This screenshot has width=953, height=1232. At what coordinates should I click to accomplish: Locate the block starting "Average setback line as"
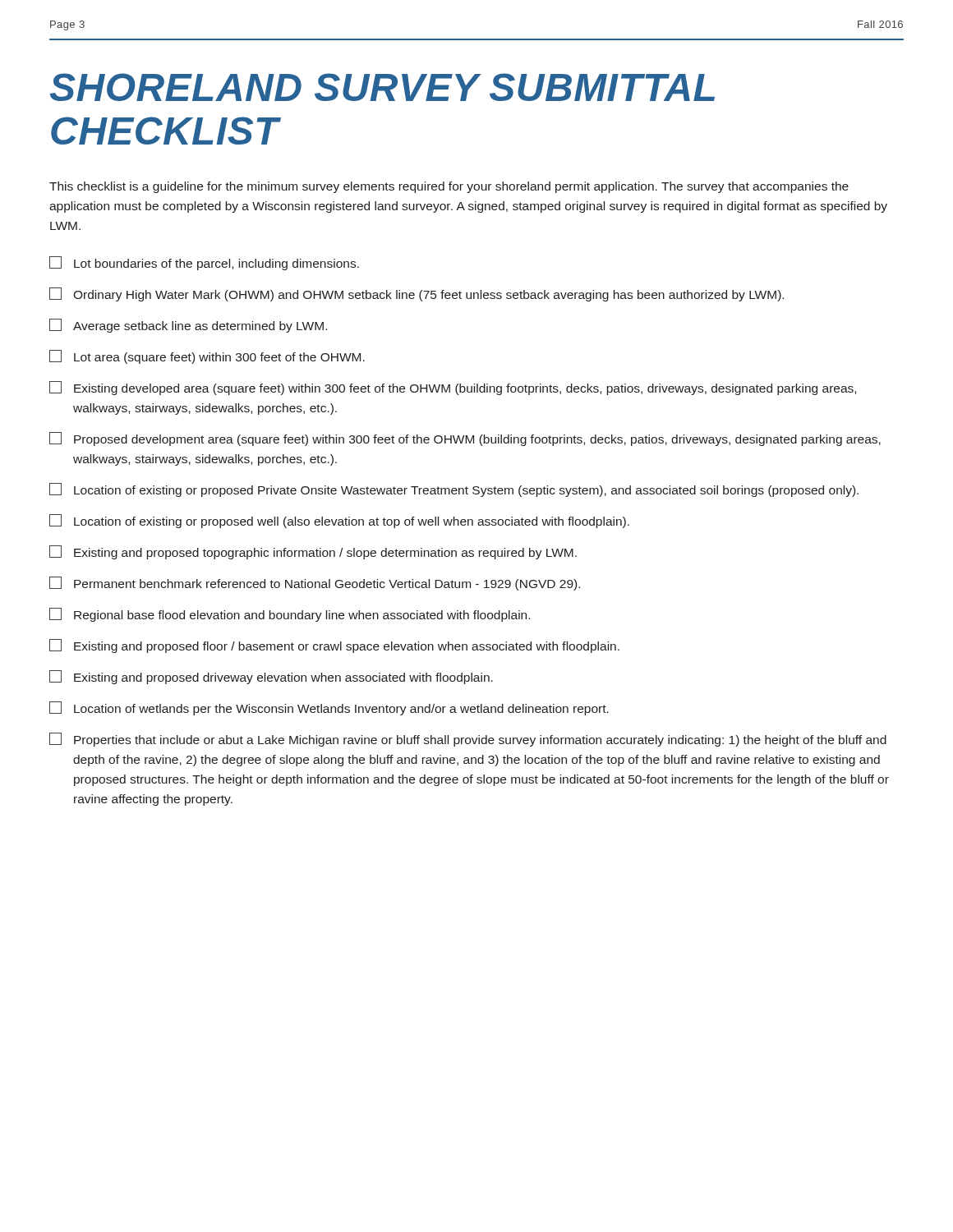coord(188,326)
